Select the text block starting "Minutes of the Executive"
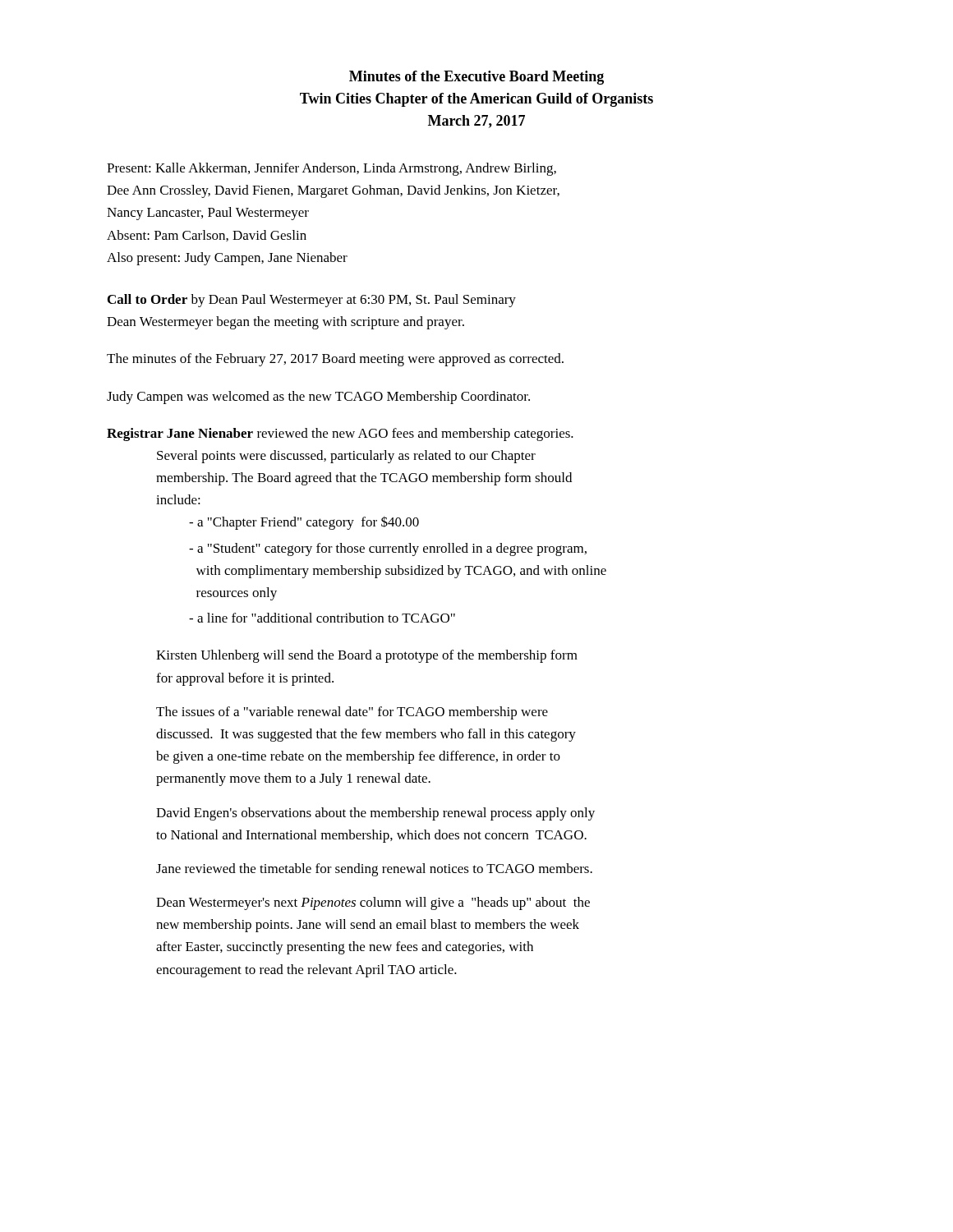This screenshot has height=1232, width=953. 476,99
